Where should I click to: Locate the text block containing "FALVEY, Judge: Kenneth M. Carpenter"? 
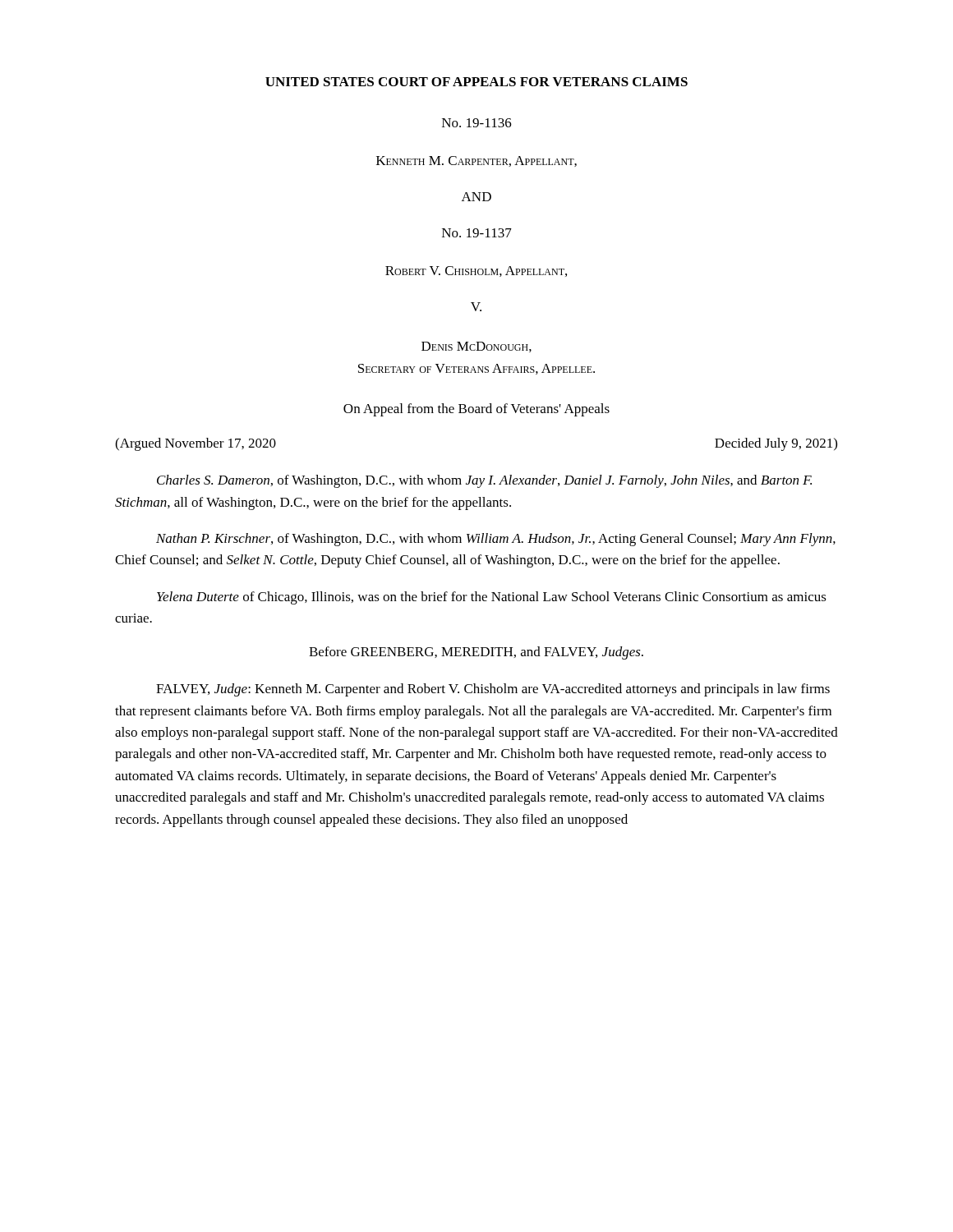476,754
